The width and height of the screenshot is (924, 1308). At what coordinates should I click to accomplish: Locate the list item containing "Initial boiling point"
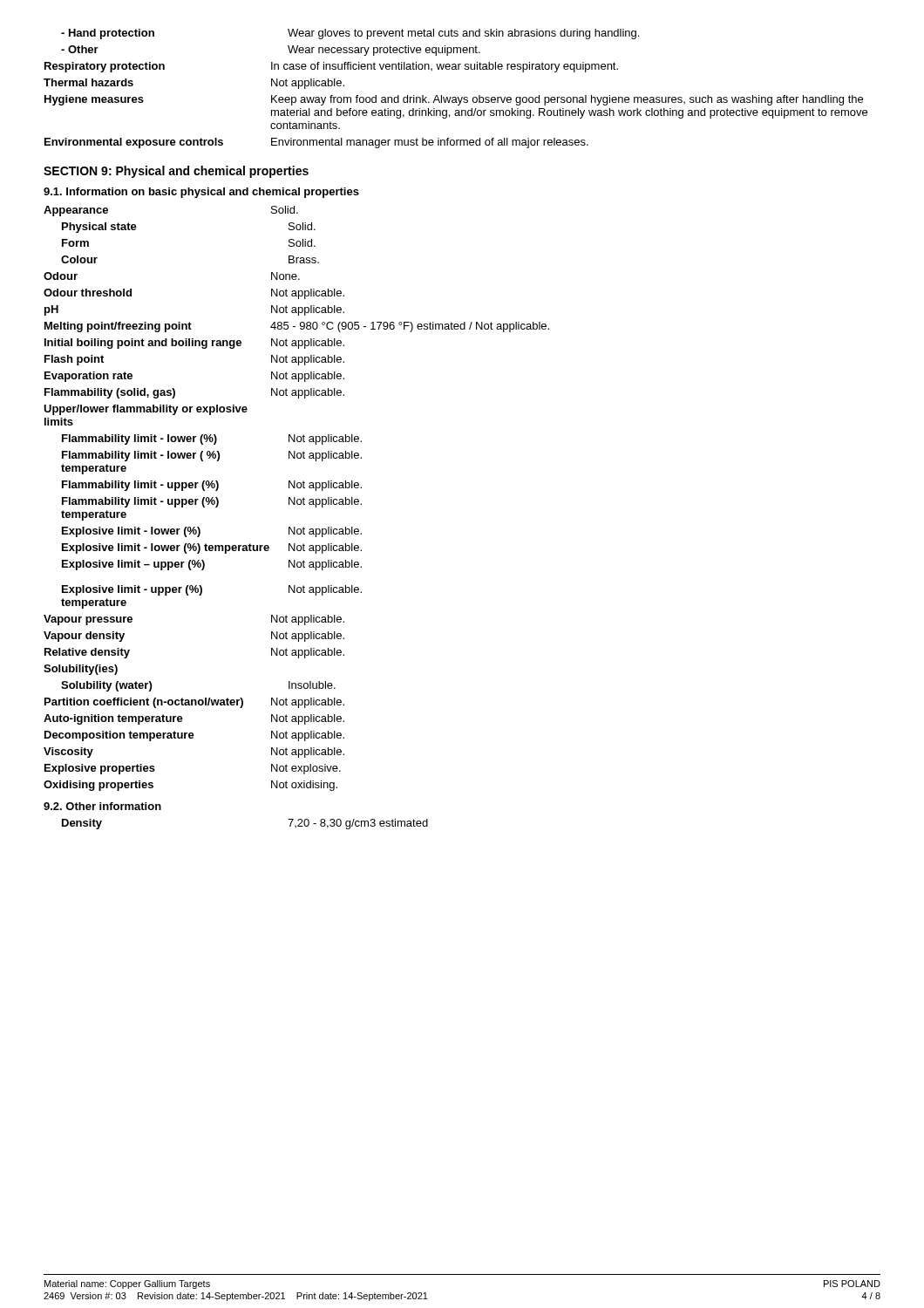194,344
